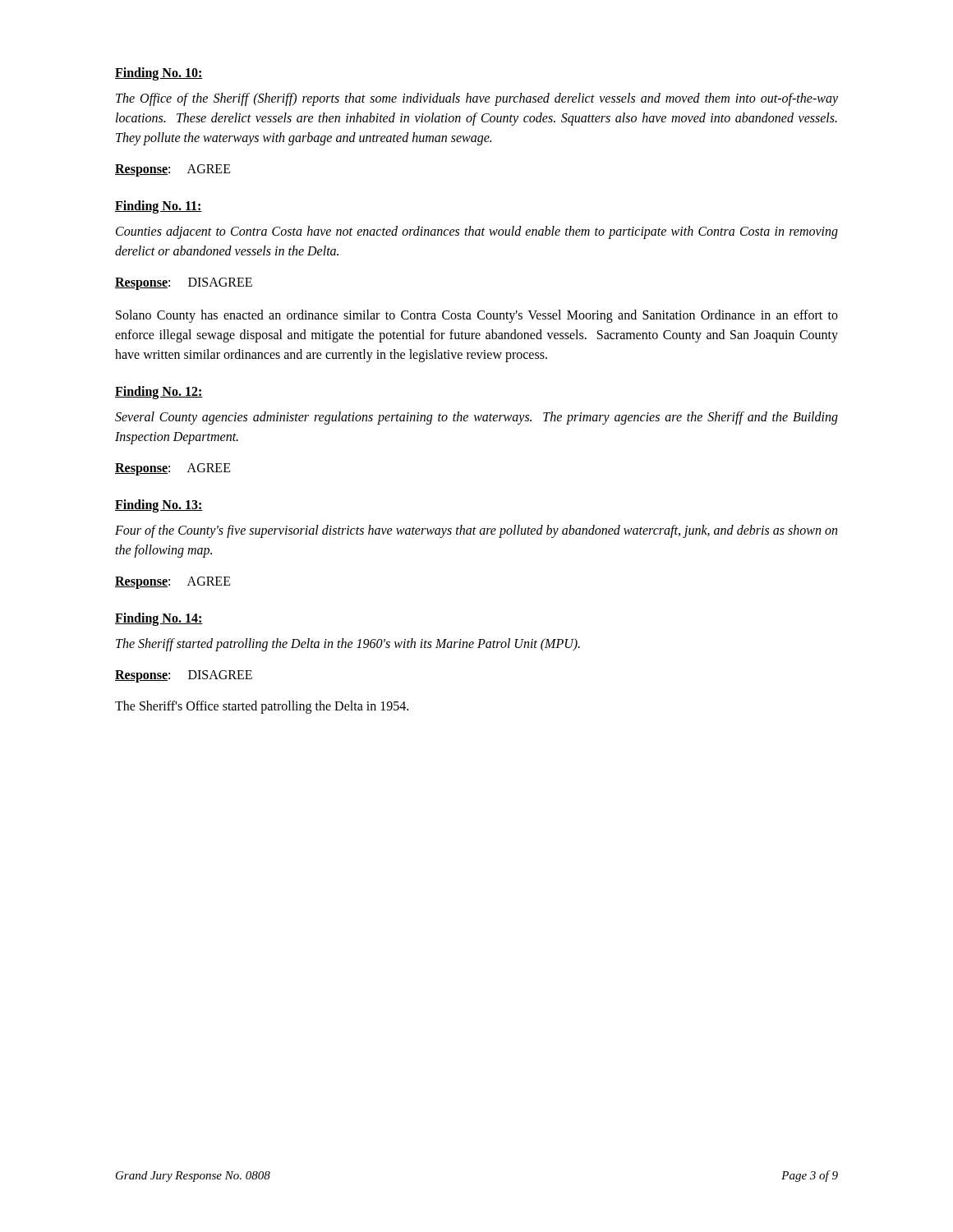Click the passage that begins "The Sheriff started patrolling the Delta in"

tap(348, 644)
